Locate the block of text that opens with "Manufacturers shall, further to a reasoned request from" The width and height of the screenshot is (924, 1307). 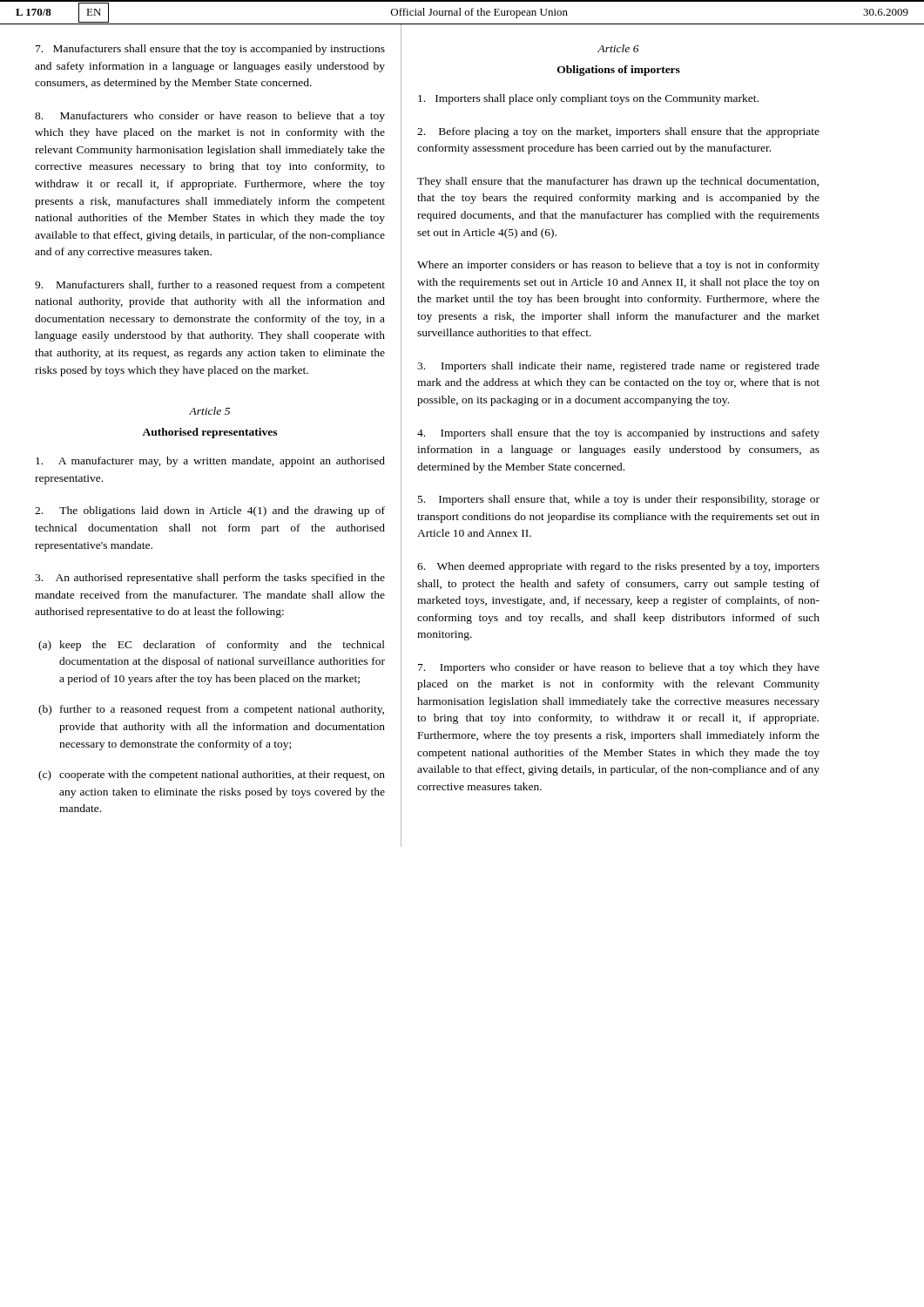210,327
